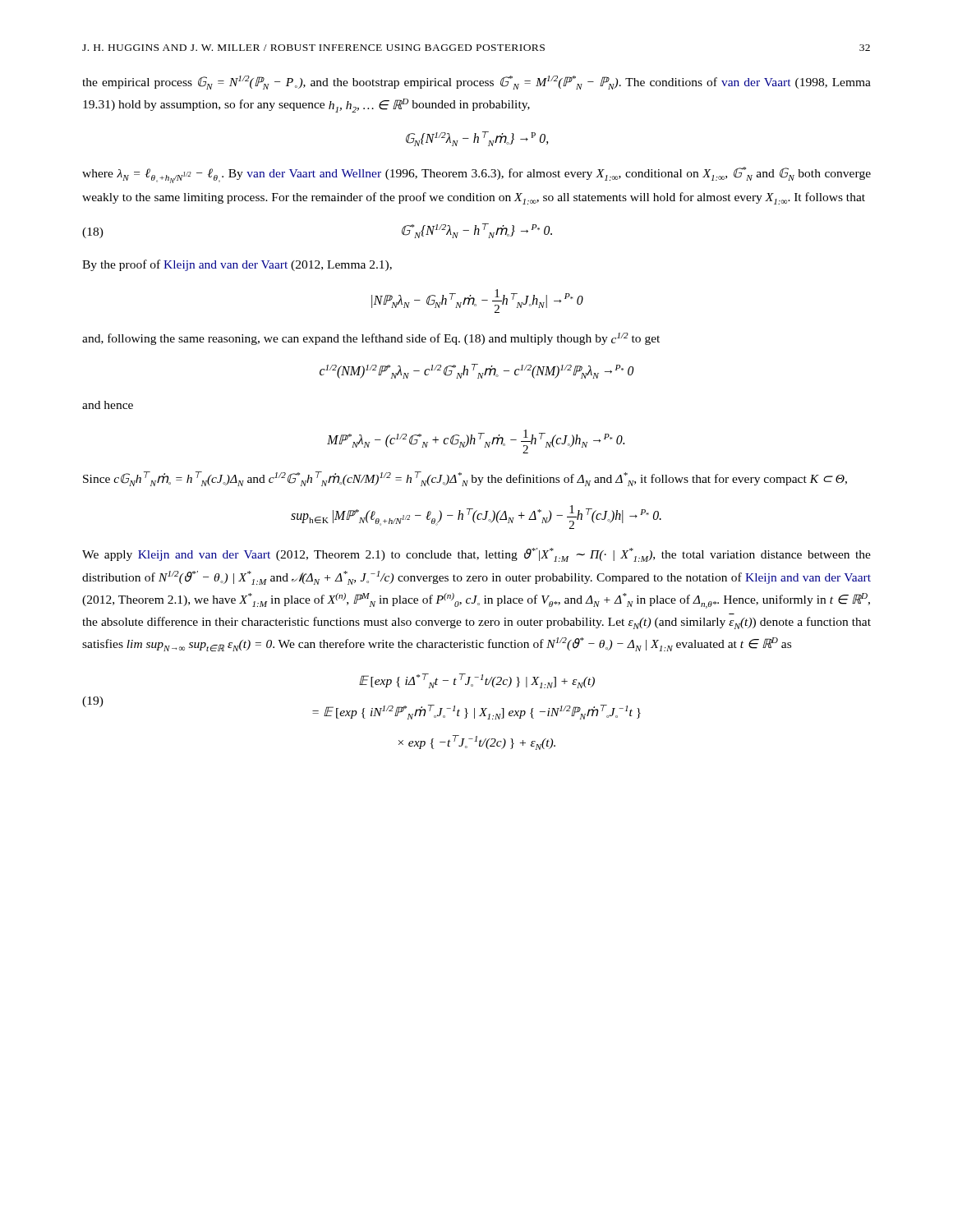Locate the formula that says "|NℙNλN − 𝔾Nh⊤Nṁ◦ − 12h⊤NJ◦hN| →P* 0"
The height and width of the screenshot is (1232, 953).
[x=476, y=301]
